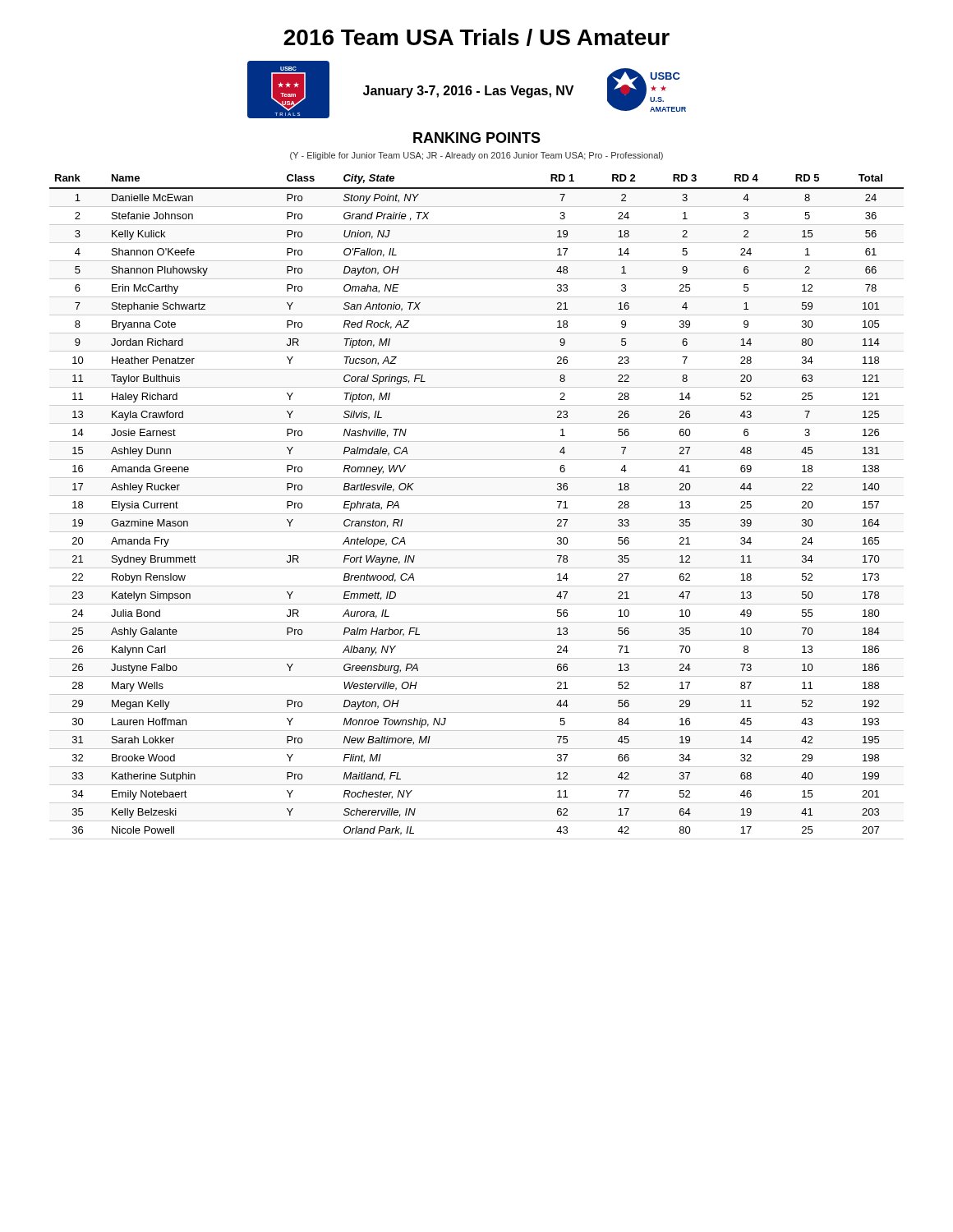Locate the text starting "January 3-7, 2016 -"
Viewport: 953px width, 1232px height.
468,91
